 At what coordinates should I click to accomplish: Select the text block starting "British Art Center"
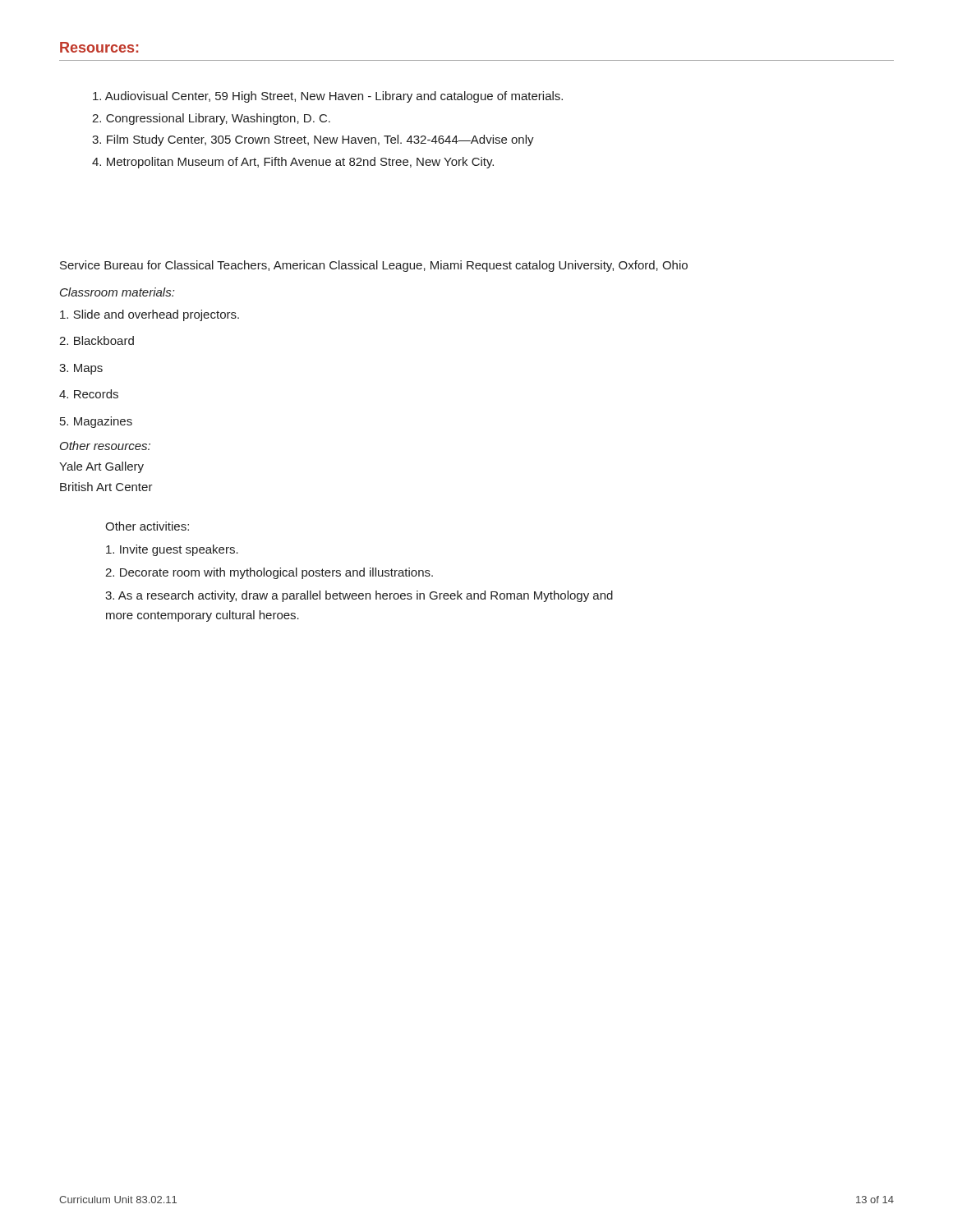[x=106, y=487]
